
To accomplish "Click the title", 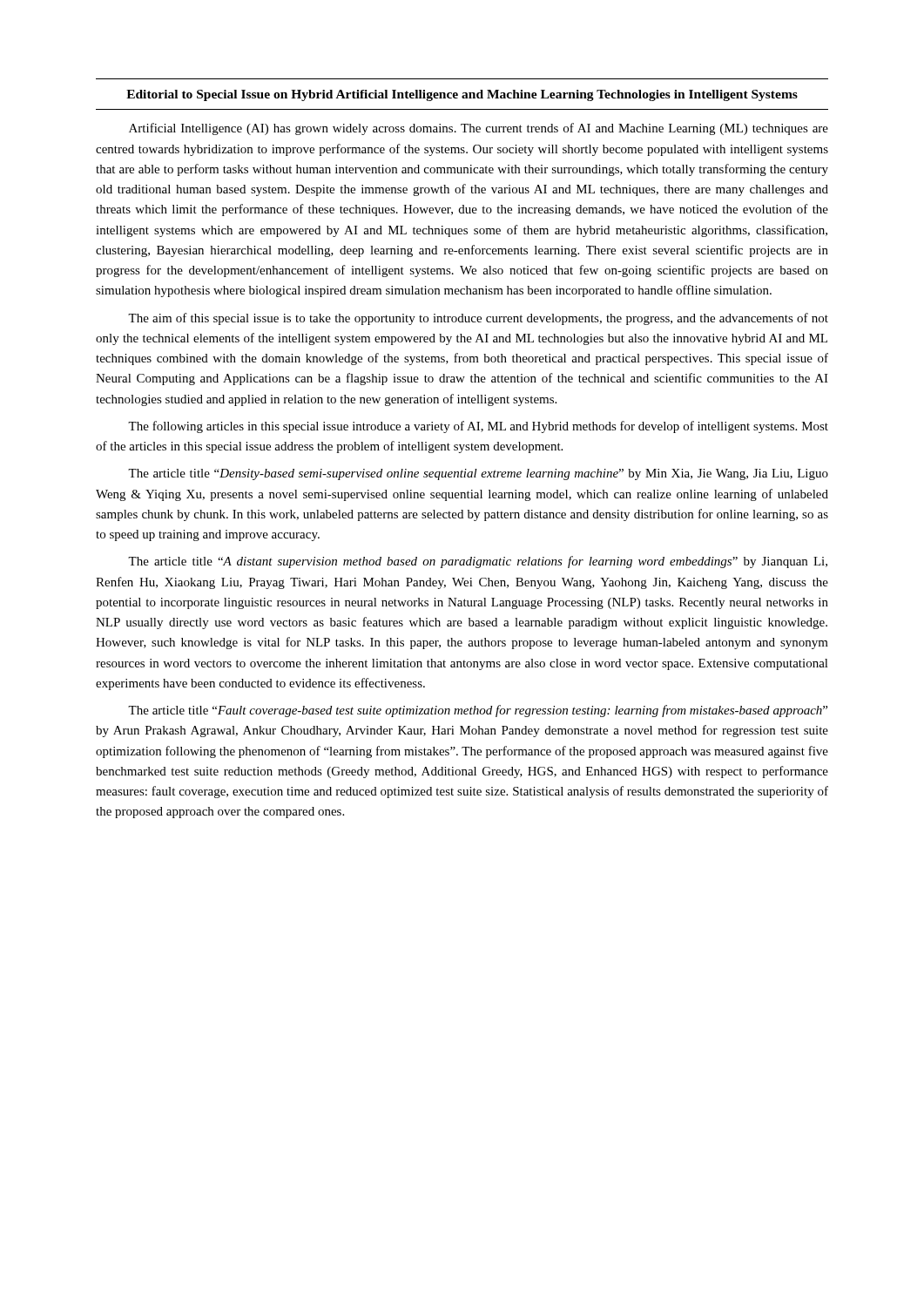I will pos(462,94).
